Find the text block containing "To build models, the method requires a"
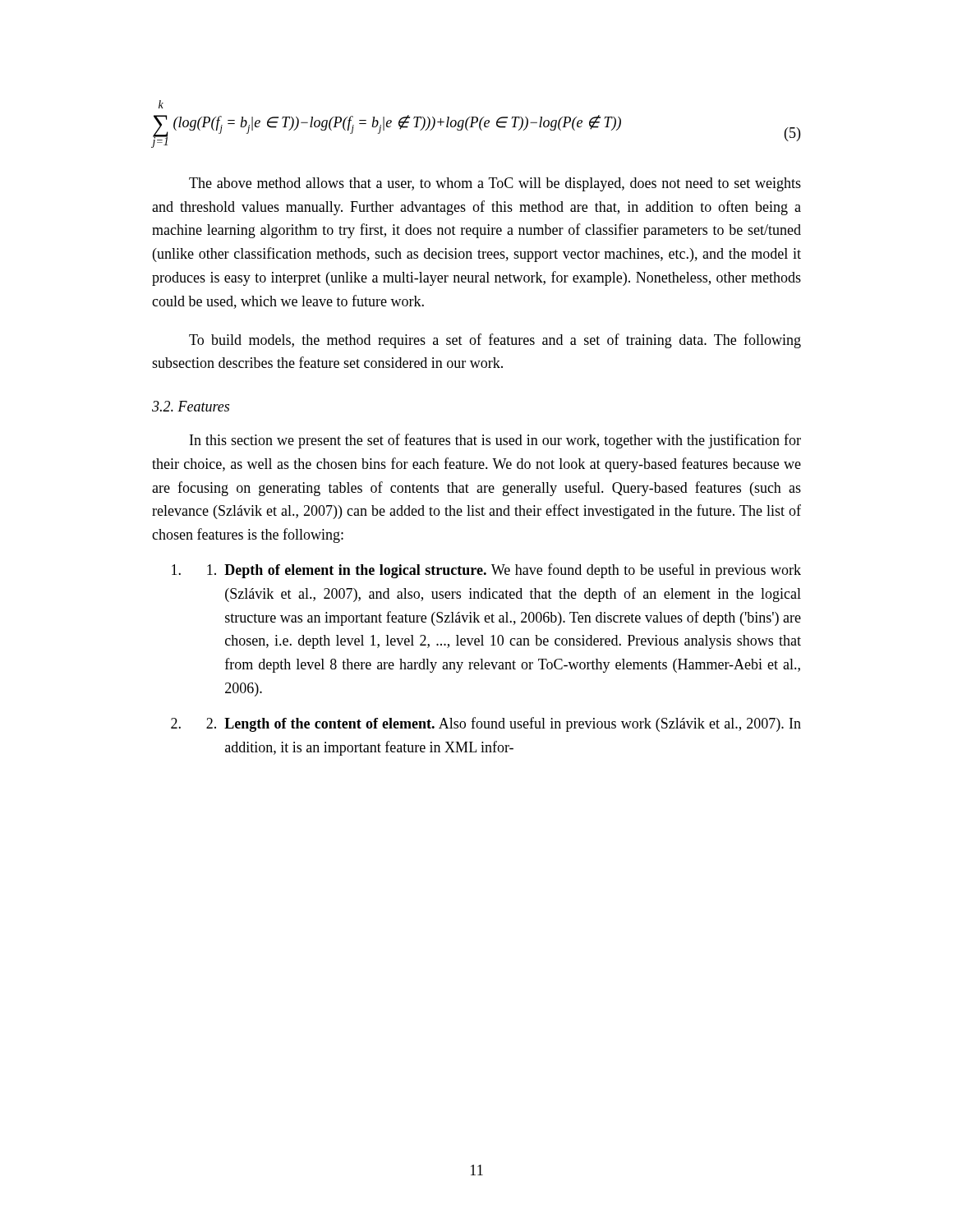 (476, 352)
